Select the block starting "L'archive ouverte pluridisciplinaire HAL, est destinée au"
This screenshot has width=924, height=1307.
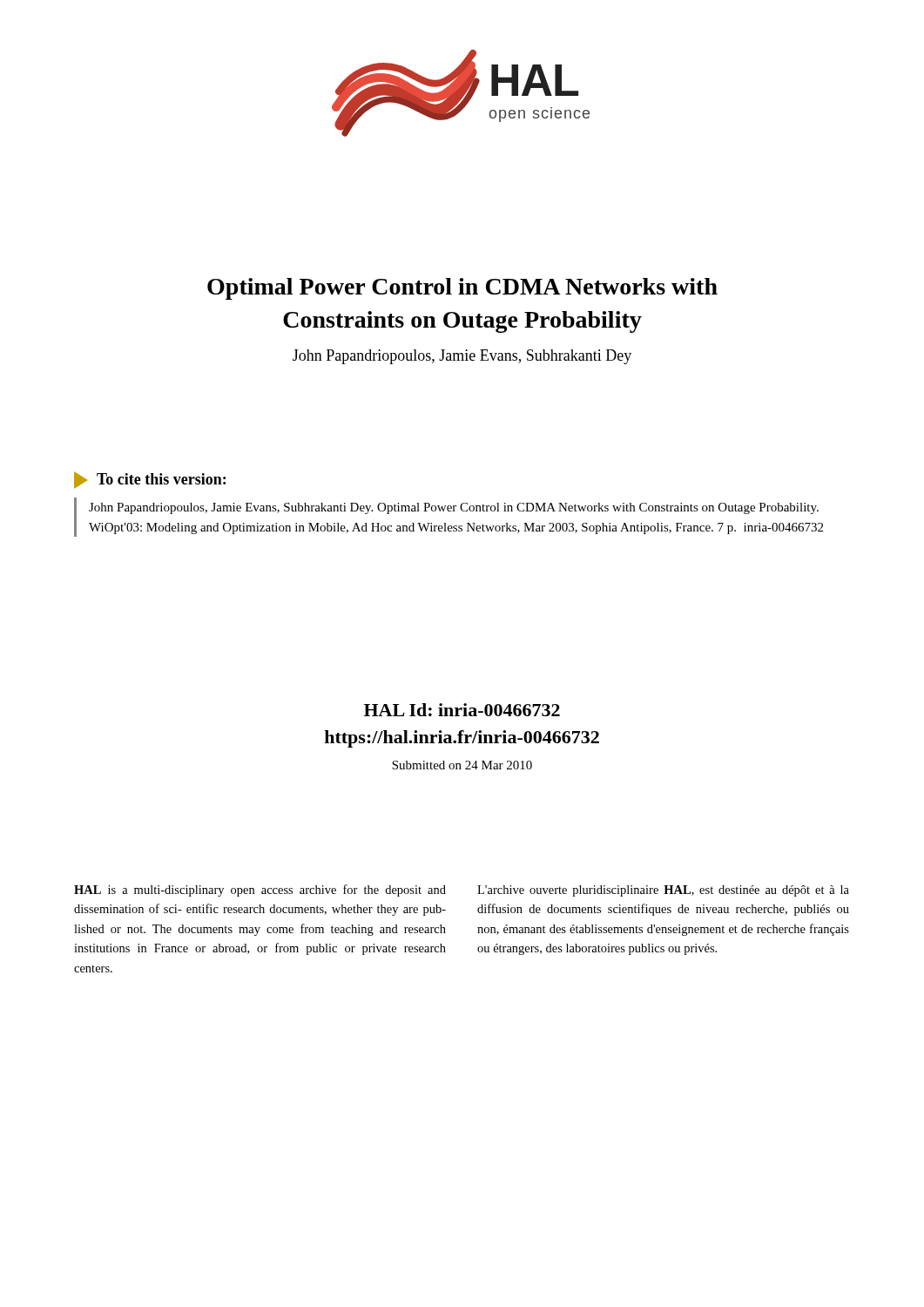663,919
